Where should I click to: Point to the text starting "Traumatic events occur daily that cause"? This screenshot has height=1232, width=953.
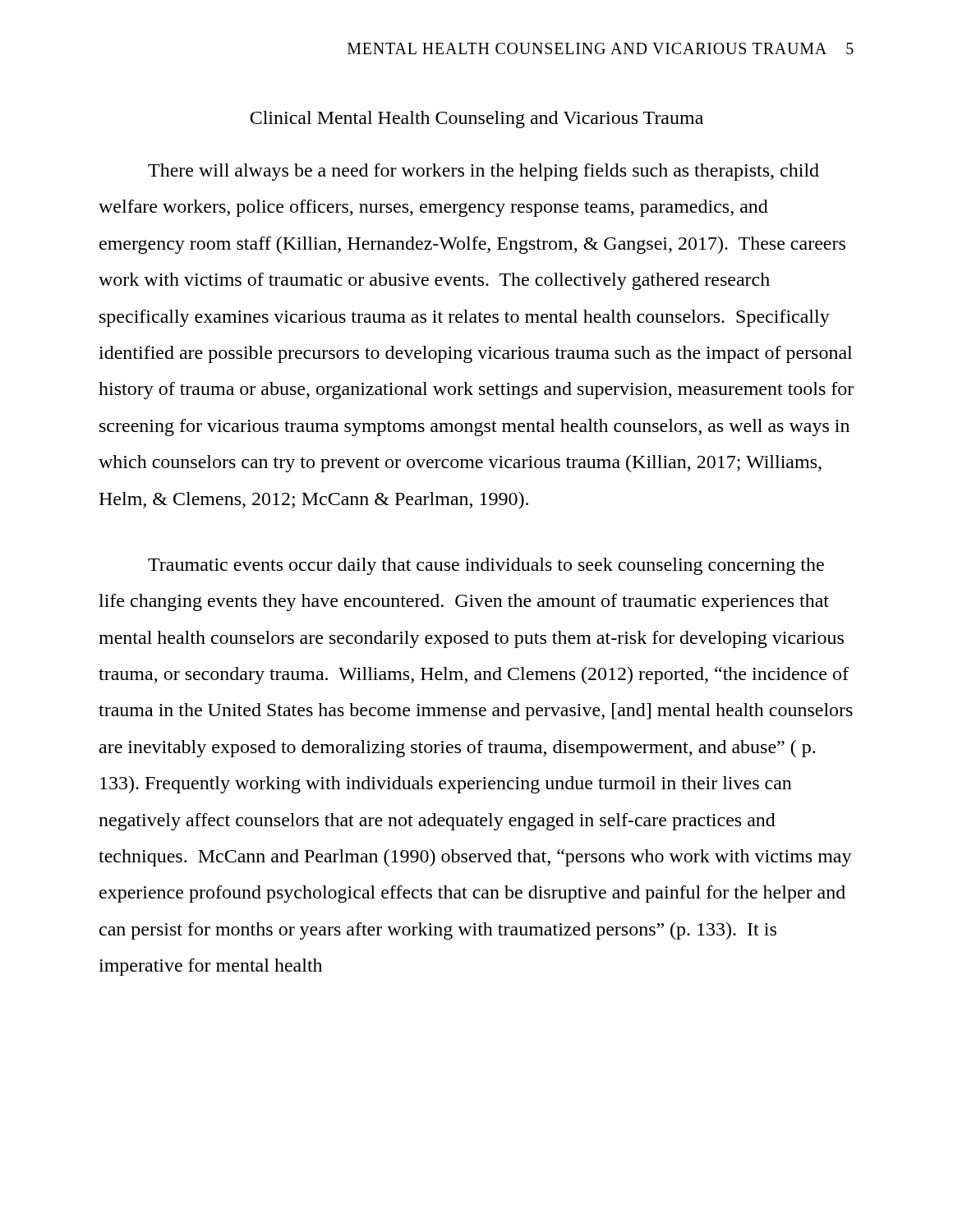pos(486,566)
